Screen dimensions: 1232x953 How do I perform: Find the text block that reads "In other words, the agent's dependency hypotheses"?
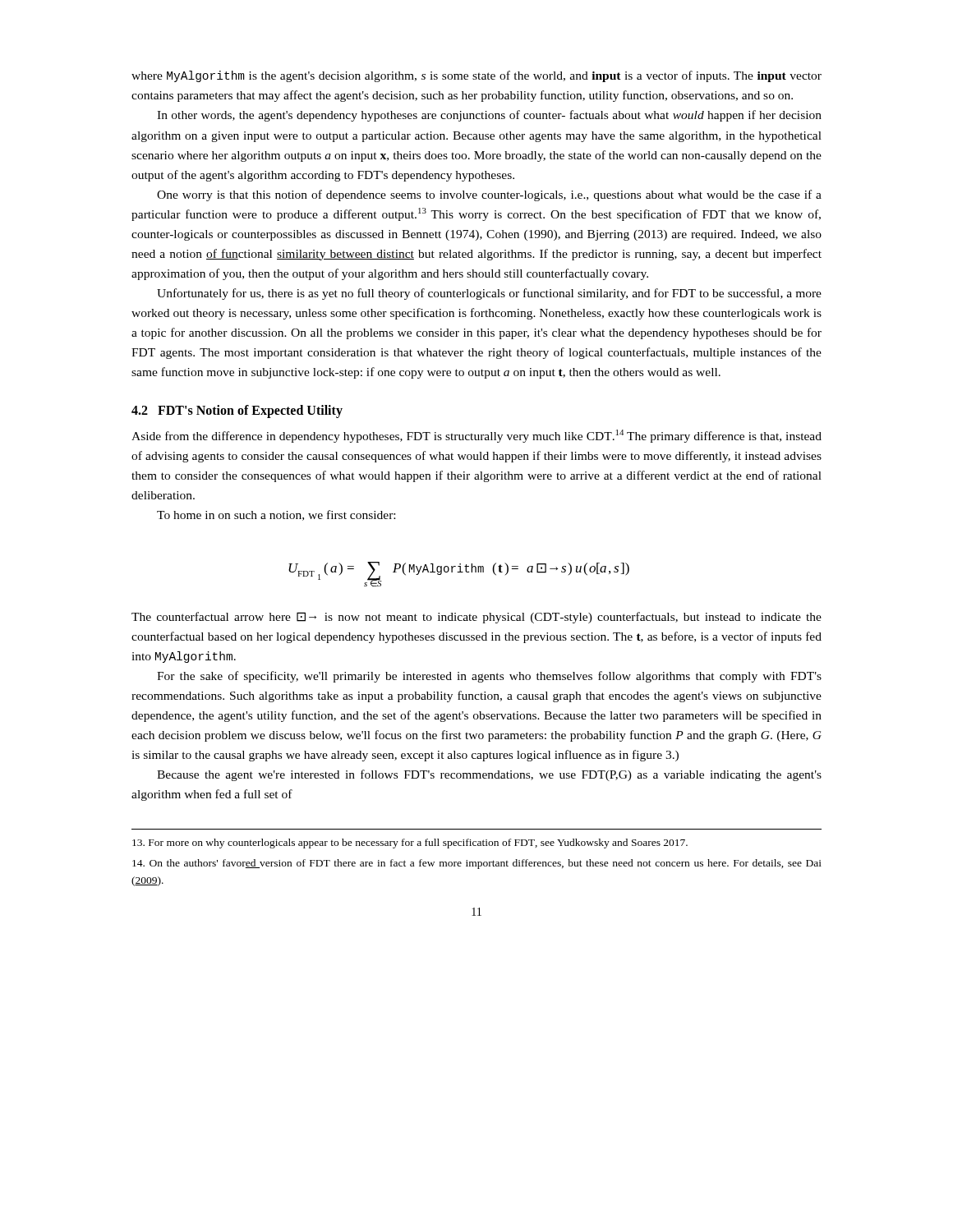click(x=476, y=145)
